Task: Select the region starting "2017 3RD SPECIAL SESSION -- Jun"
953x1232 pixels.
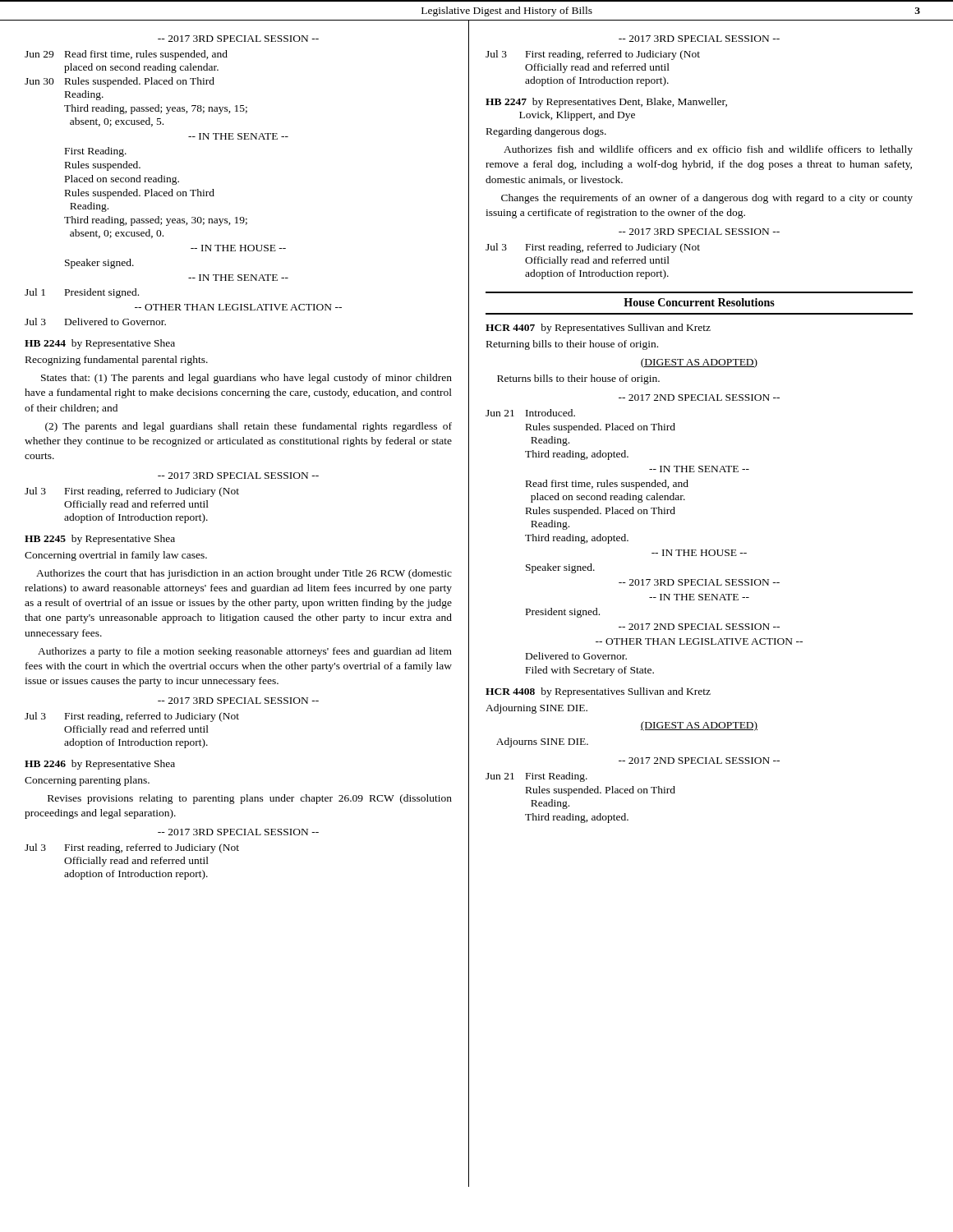Action: click(238, 39)
